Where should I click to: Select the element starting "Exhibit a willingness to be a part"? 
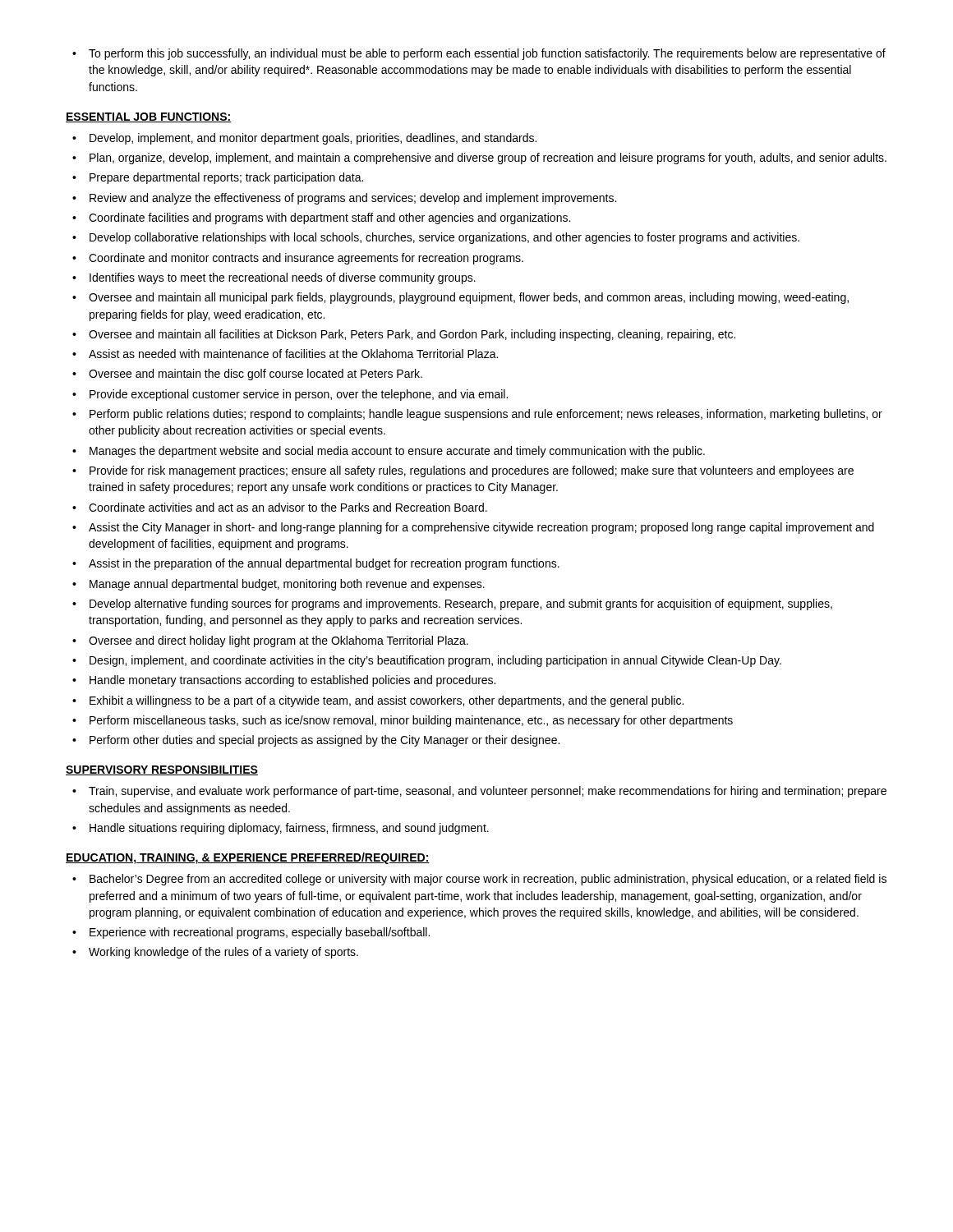[x=476, y=700]
